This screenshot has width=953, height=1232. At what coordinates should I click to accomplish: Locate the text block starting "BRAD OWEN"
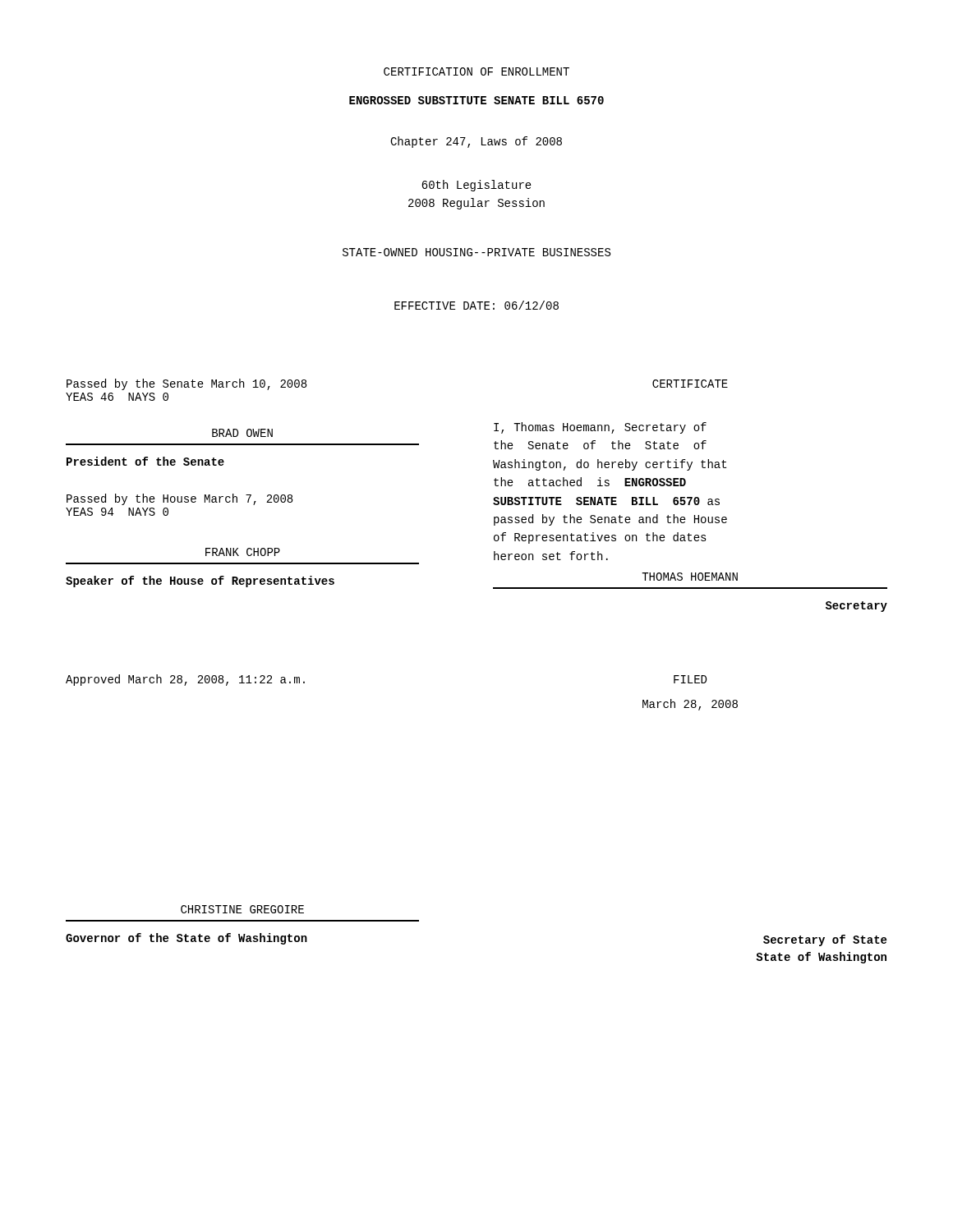point(242,436)
